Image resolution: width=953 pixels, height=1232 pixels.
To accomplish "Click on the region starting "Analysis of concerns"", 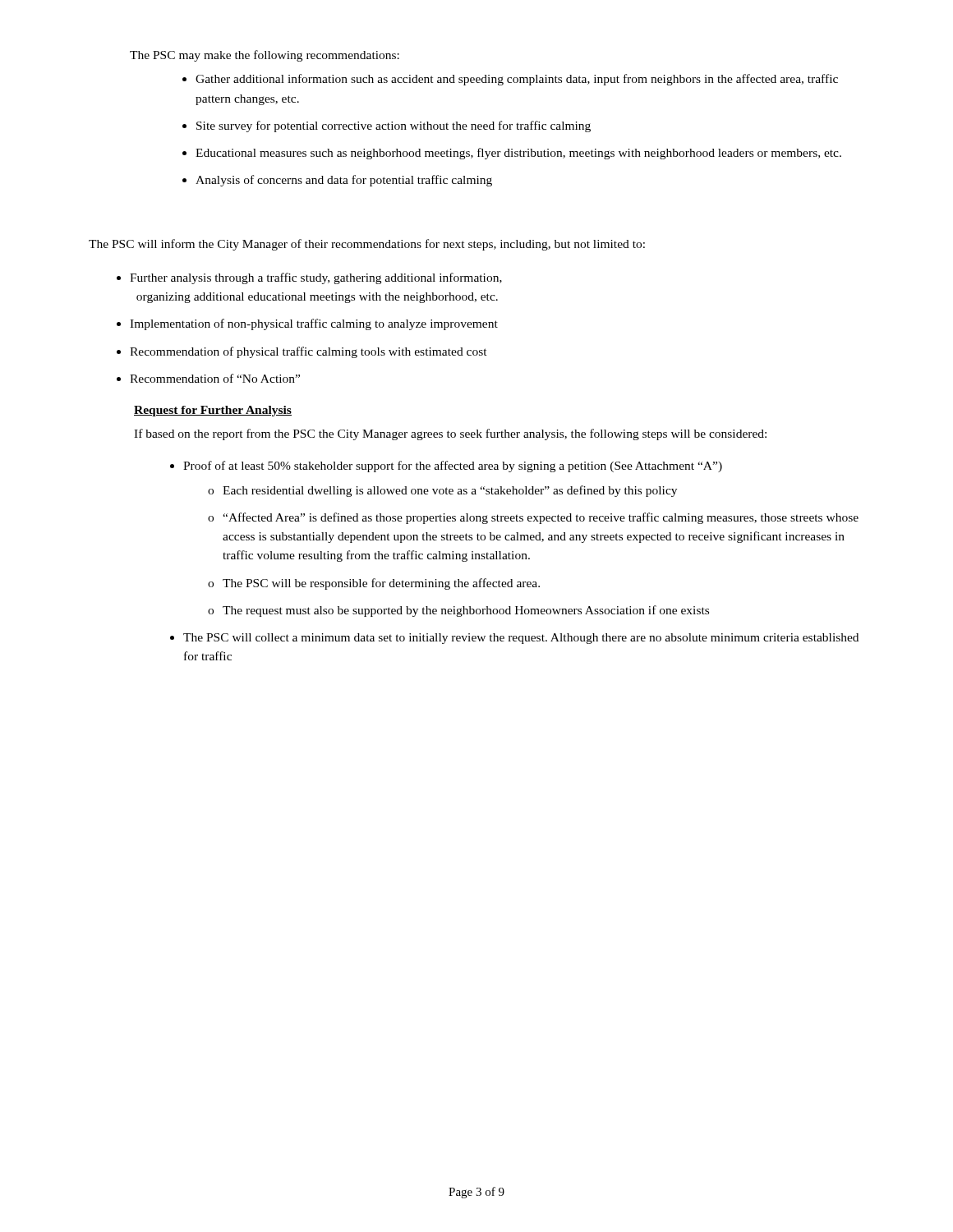I will [344, 180].
